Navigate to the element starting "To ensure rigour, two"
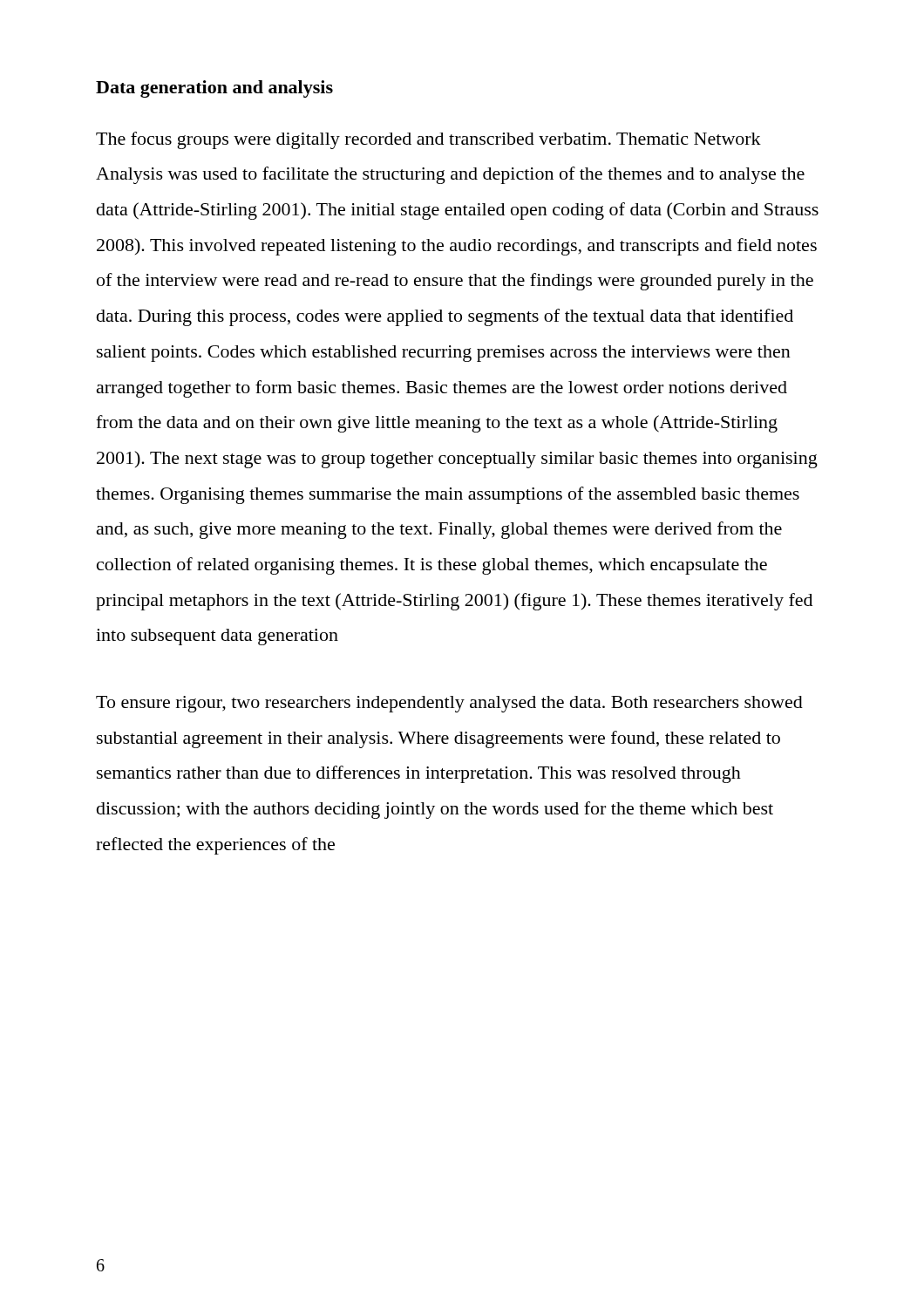This screenshot has height=1308, width=924. coord(449,773)
